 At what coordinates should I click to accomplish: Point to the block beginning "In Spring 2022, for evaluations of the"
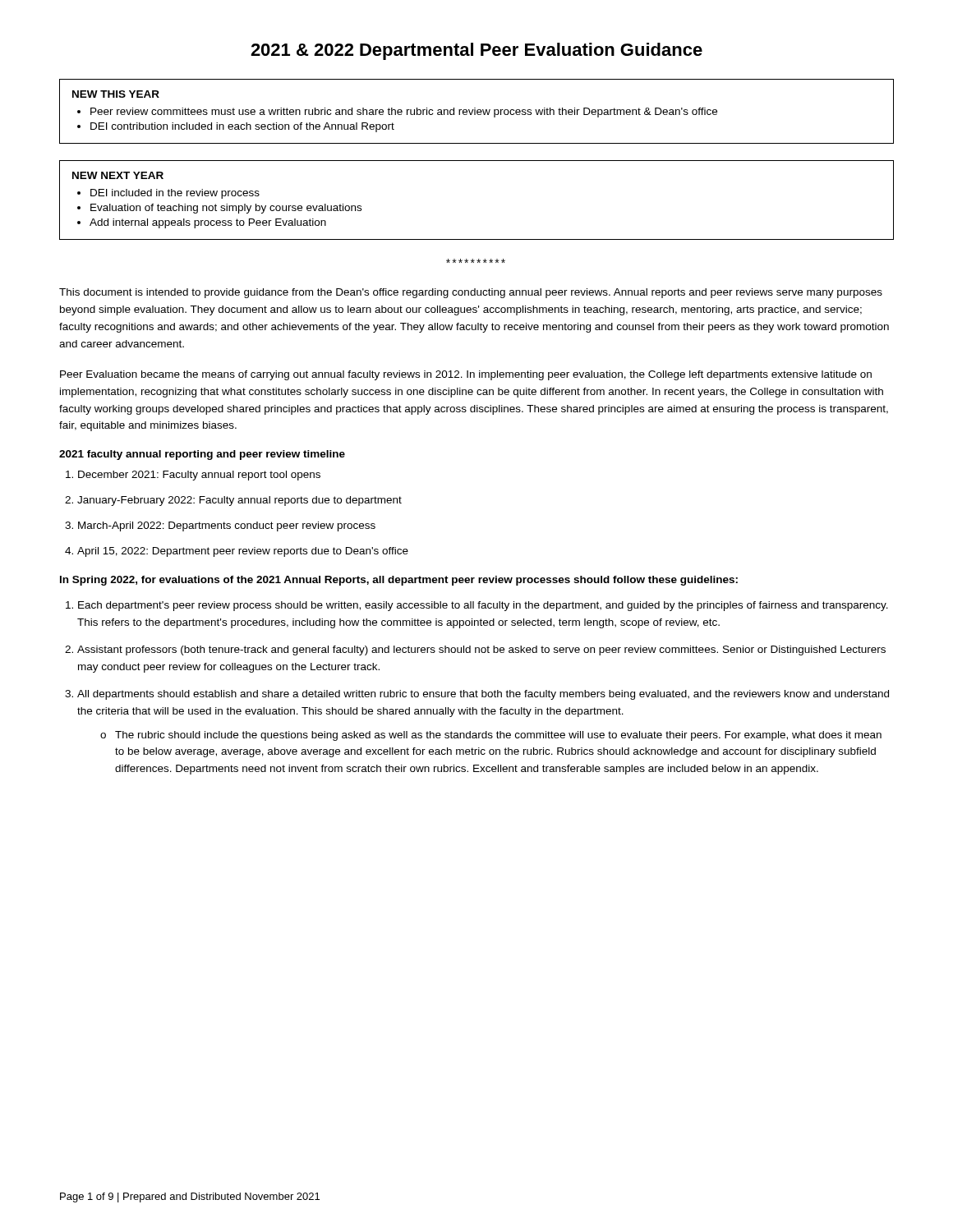click(x=399, y=580)
